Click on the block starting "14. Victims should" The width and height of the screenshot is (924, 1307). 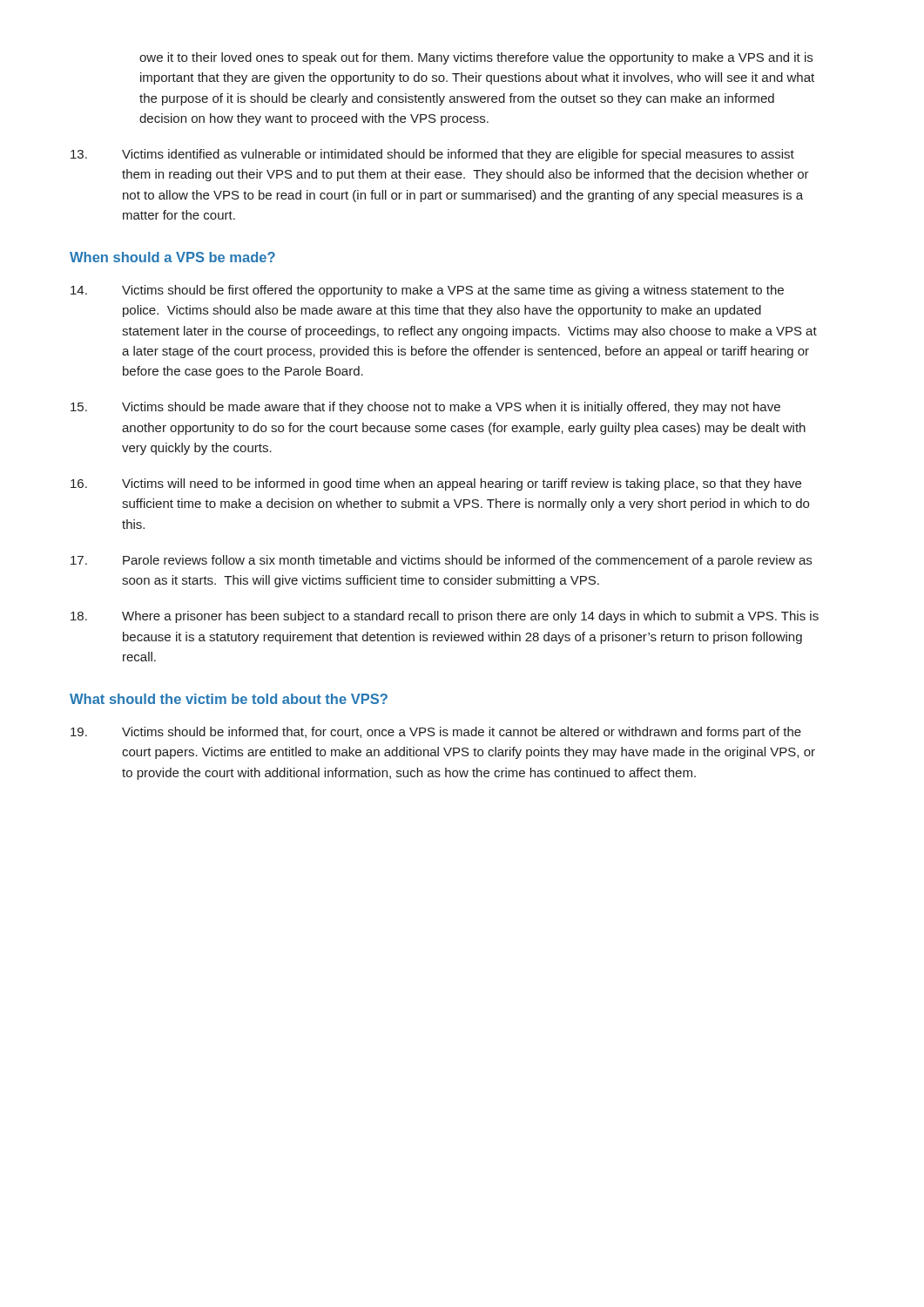tap(445, 330)
